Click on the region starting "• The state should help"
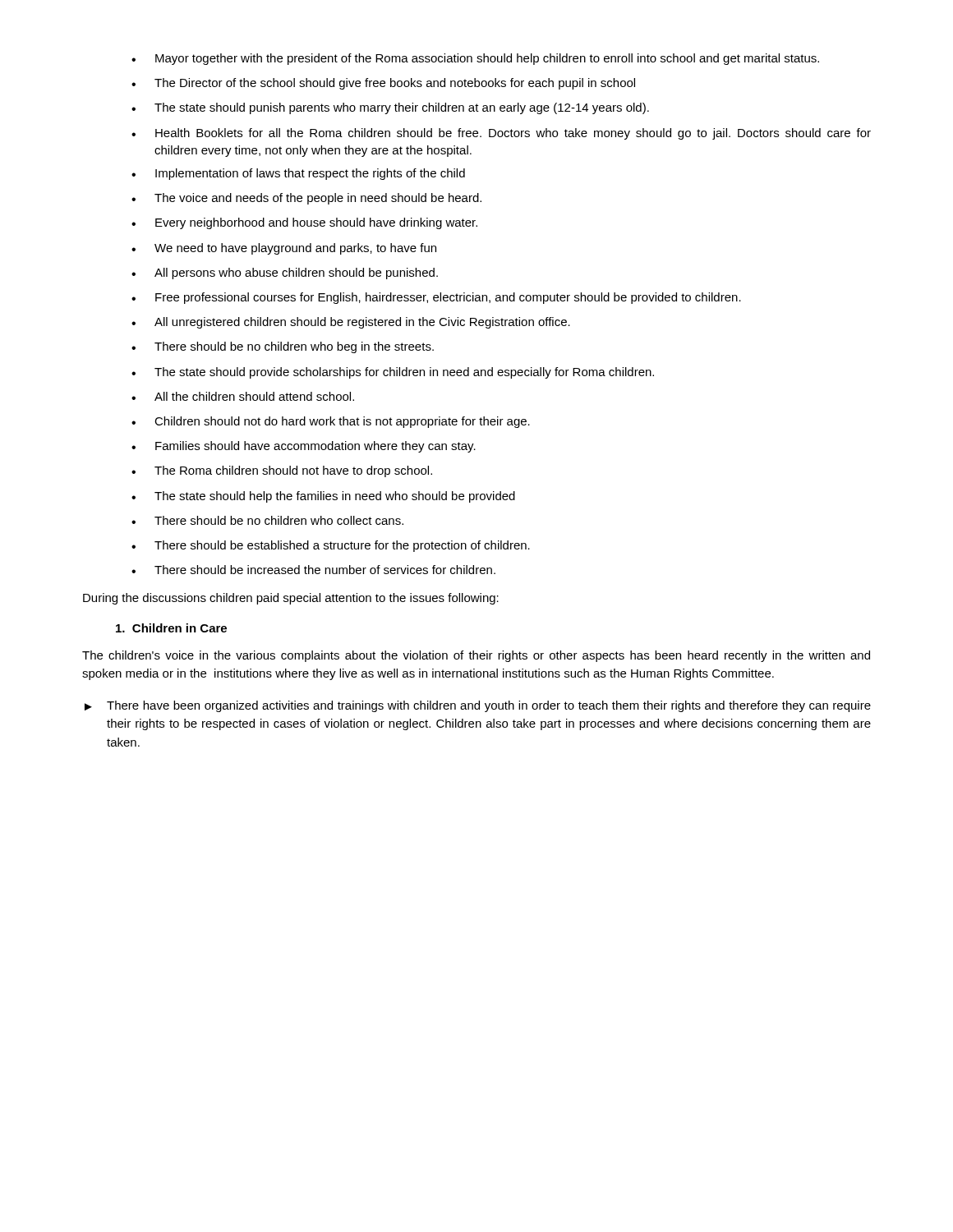Screen dimensions: 1232x953 coord(476,497)
